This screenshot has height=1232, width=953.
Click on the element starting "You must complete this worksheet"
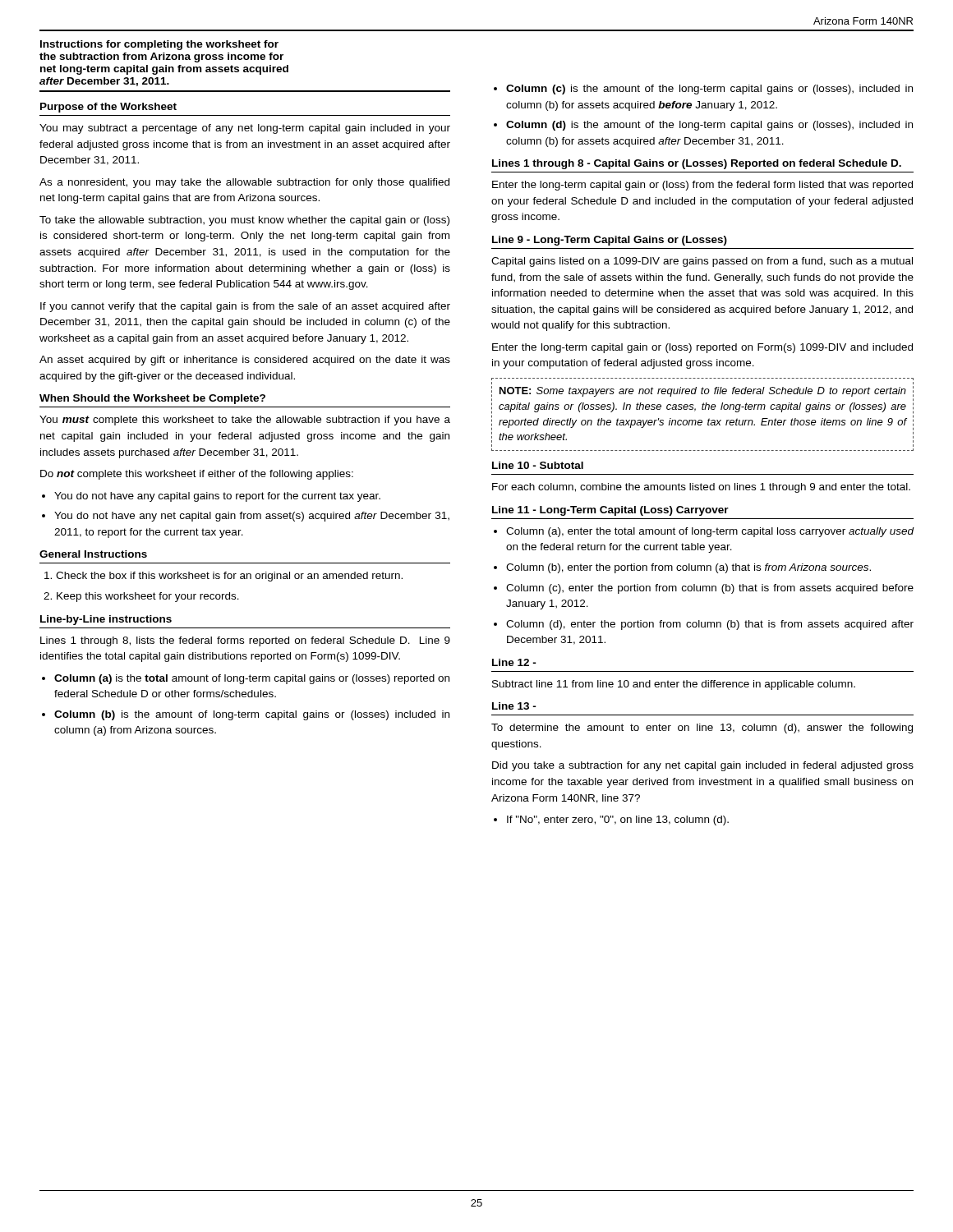coord(245,436)
